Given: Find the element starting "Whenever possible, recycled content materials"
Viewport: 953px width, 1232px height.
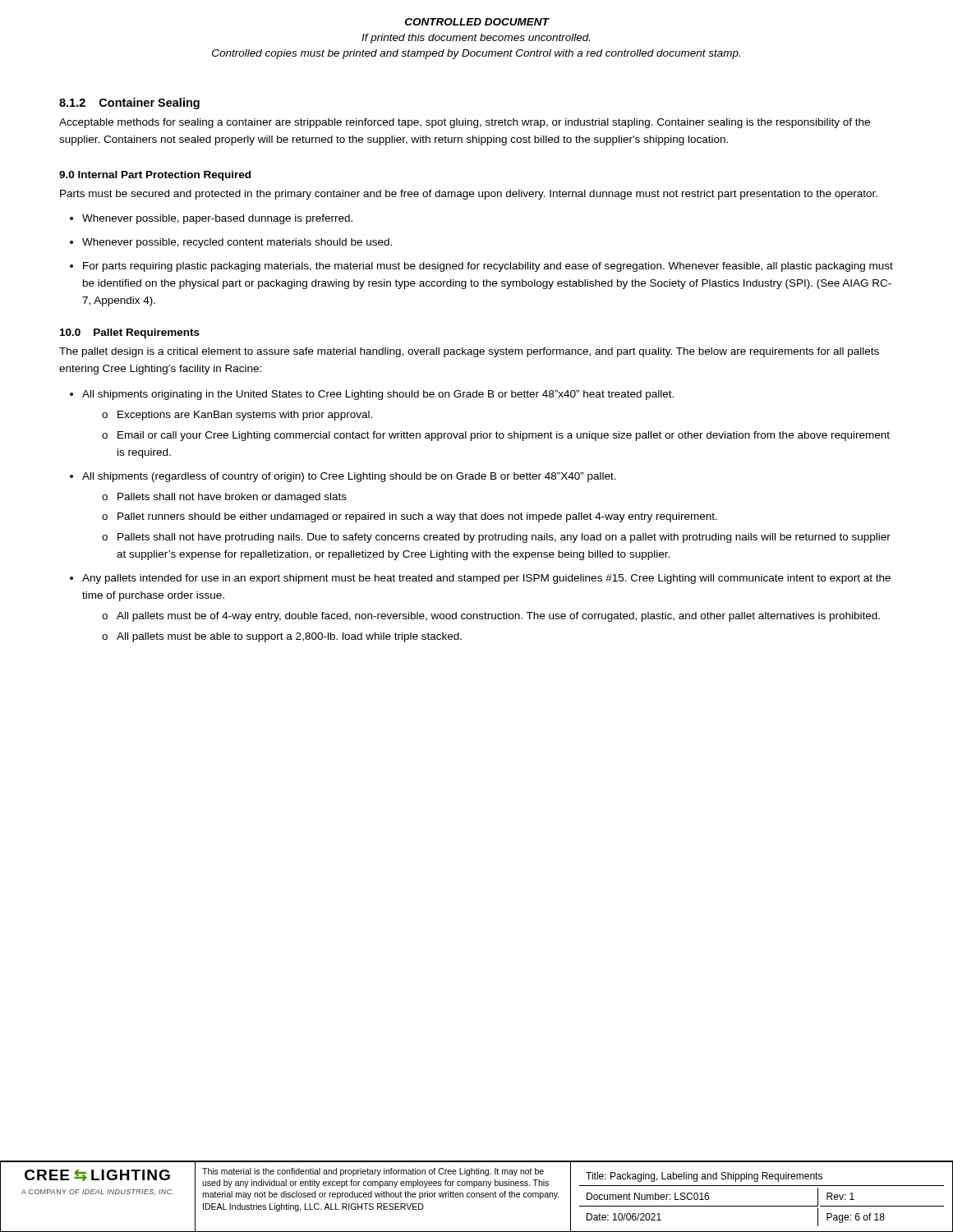Looking at the screenshot, I should point(238,242).
